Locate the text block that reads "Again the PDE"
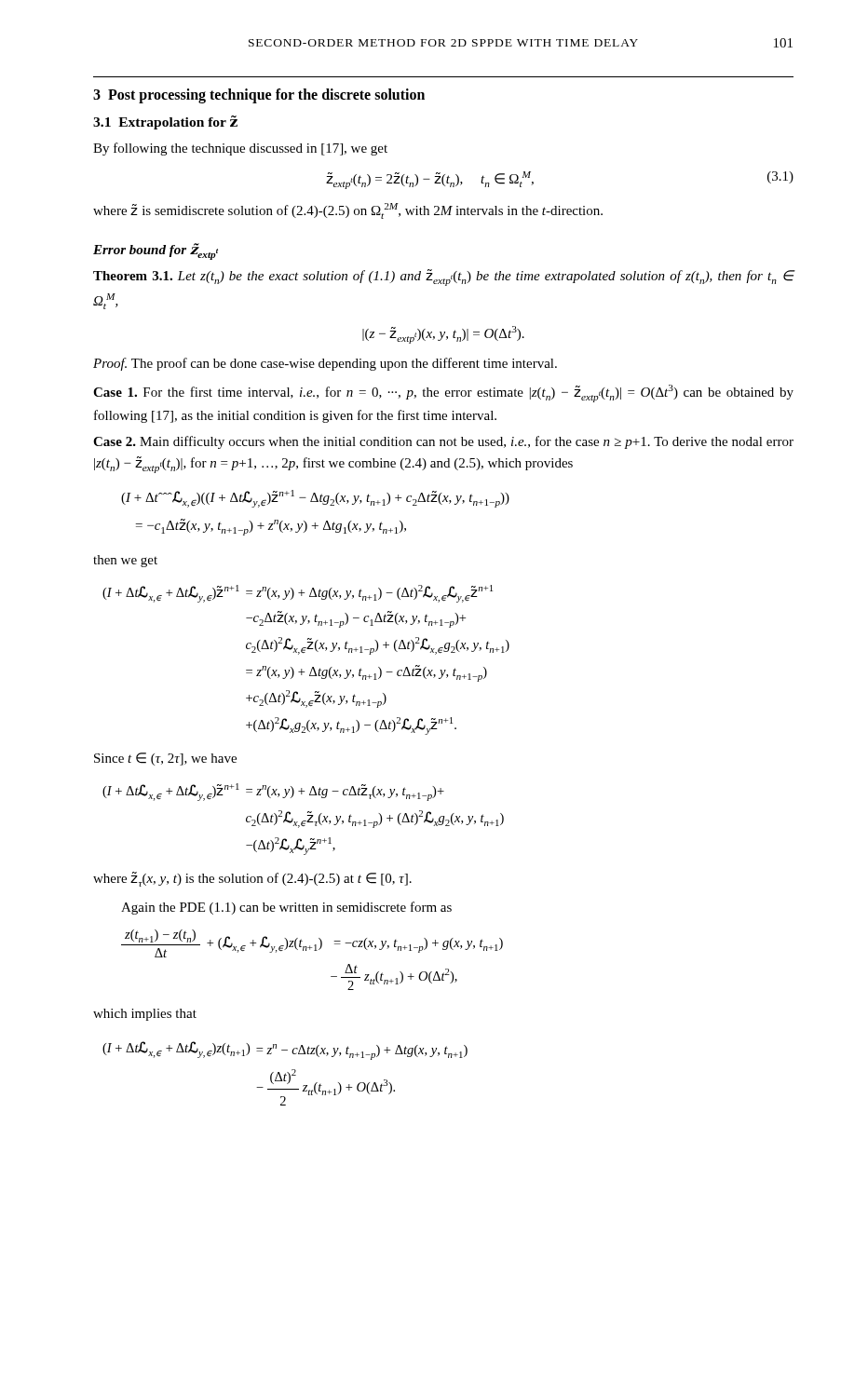 point(287,907)
